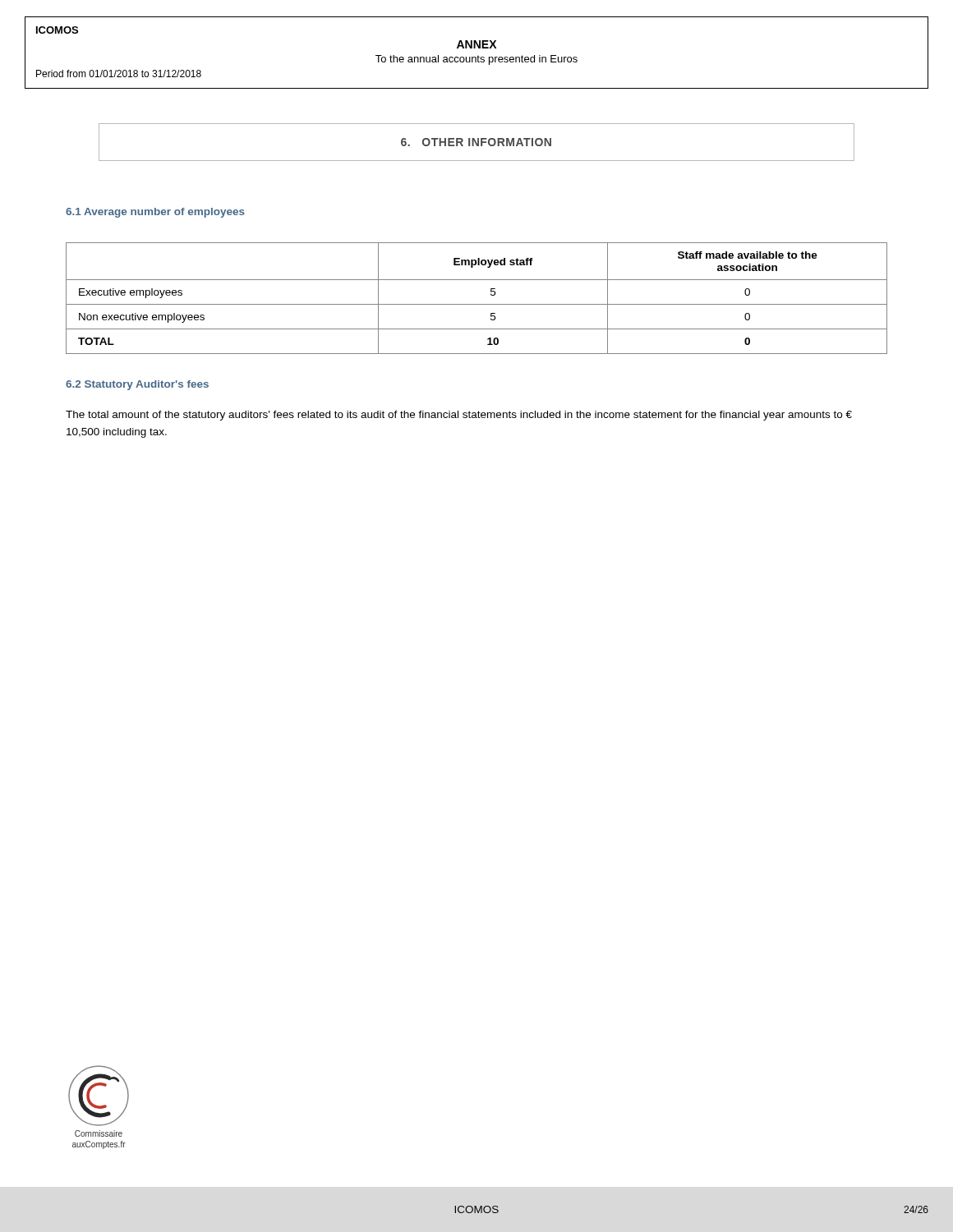Find the block on this page that starts "The total amount of the statutory"
This screenshot has height=1232, width=953.
459,423
